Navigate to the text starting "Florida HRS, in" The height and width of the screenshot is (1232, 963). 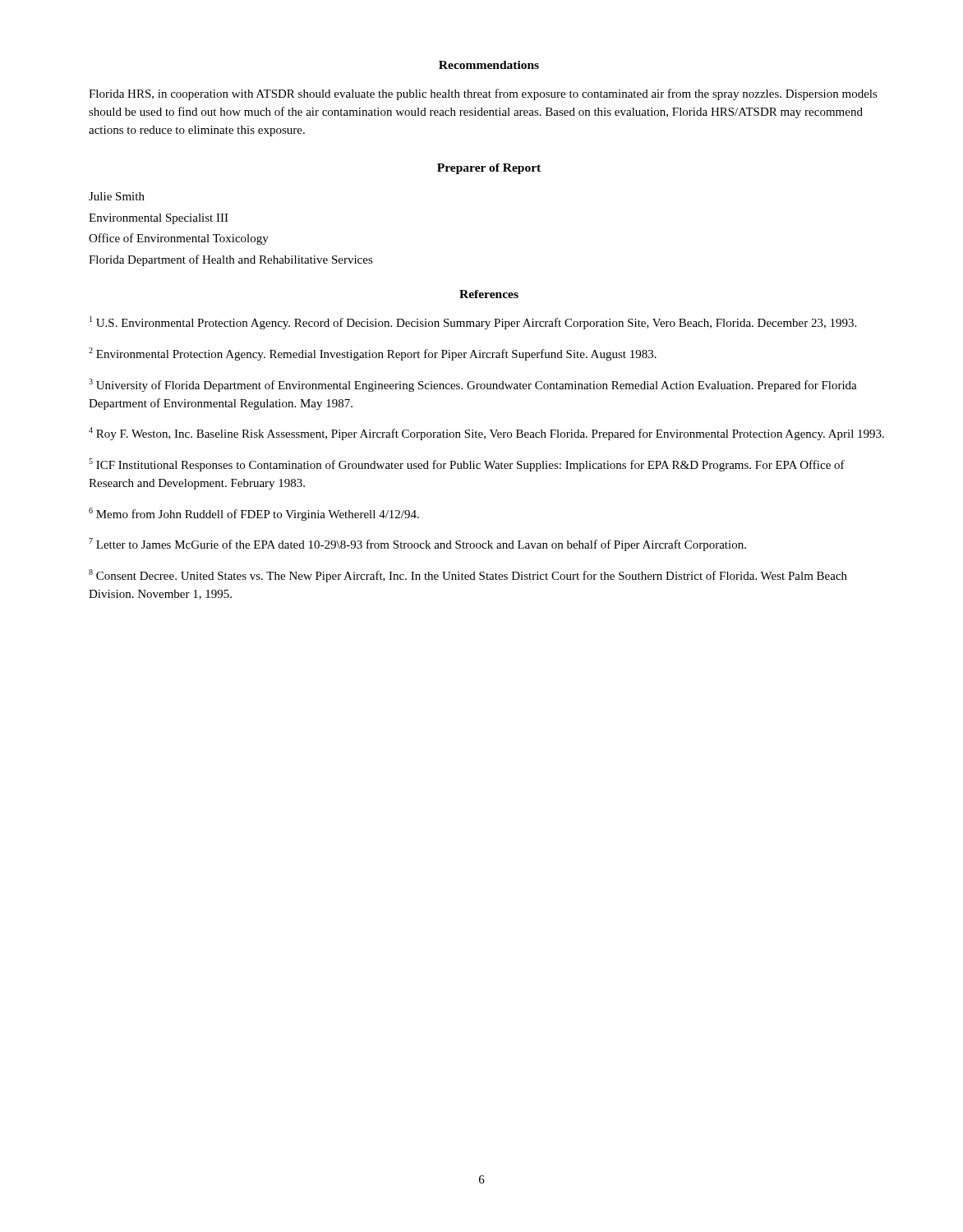pos(483,111)
